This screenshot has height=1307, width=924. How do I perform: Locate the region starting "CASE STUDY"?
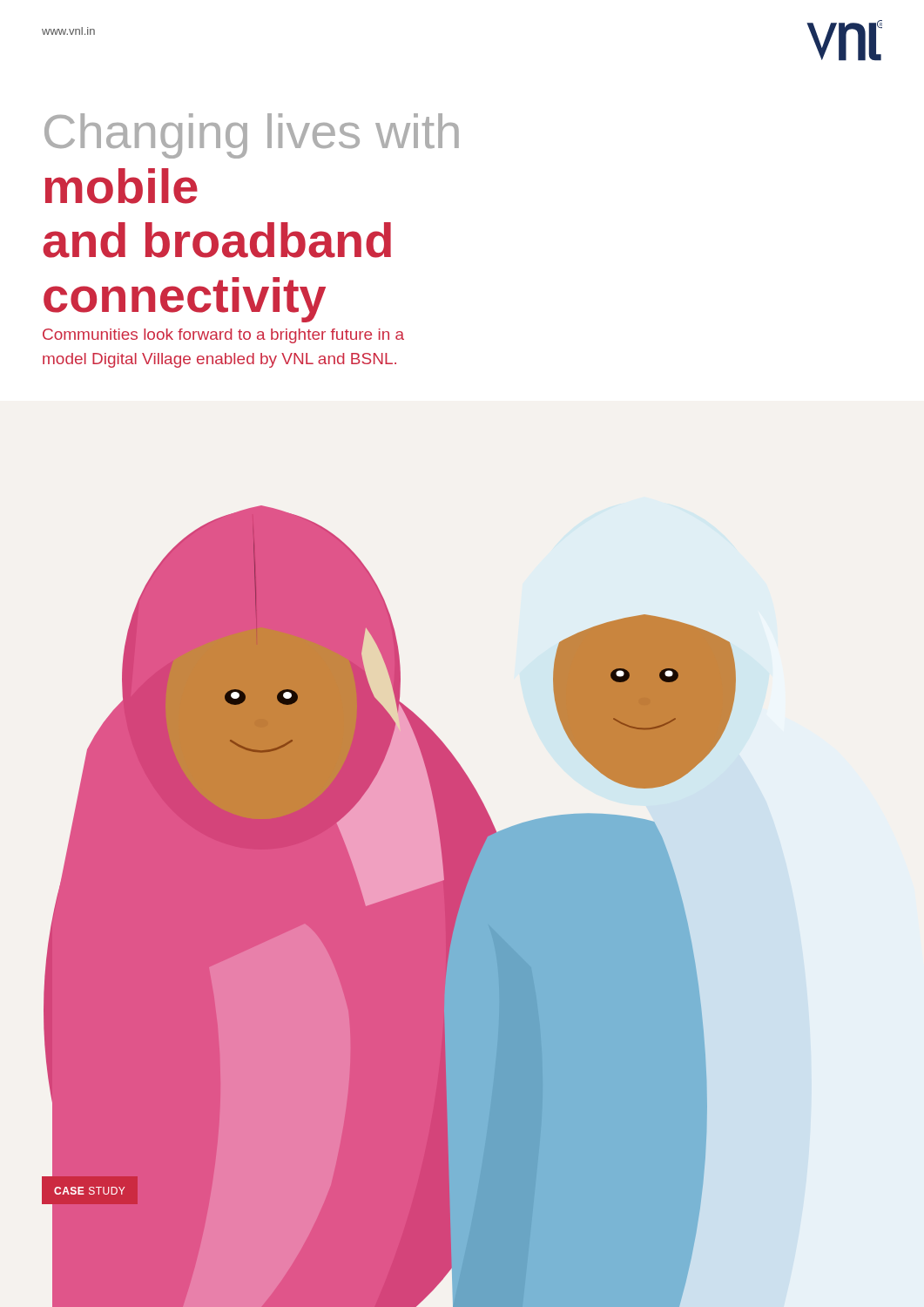90,1191
